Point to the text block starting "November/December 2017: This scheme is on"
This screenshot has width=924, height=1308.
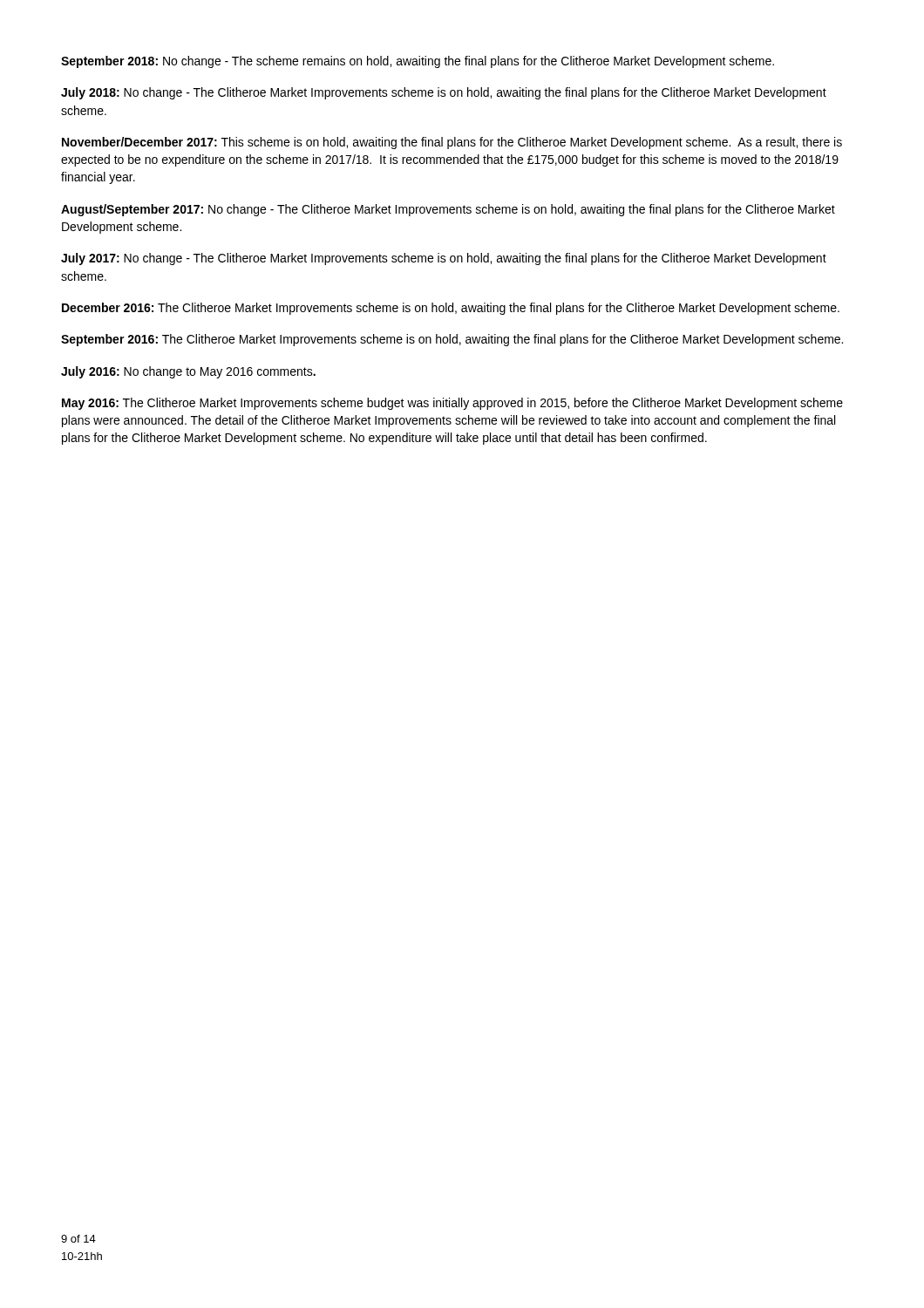tap(452, 160)
